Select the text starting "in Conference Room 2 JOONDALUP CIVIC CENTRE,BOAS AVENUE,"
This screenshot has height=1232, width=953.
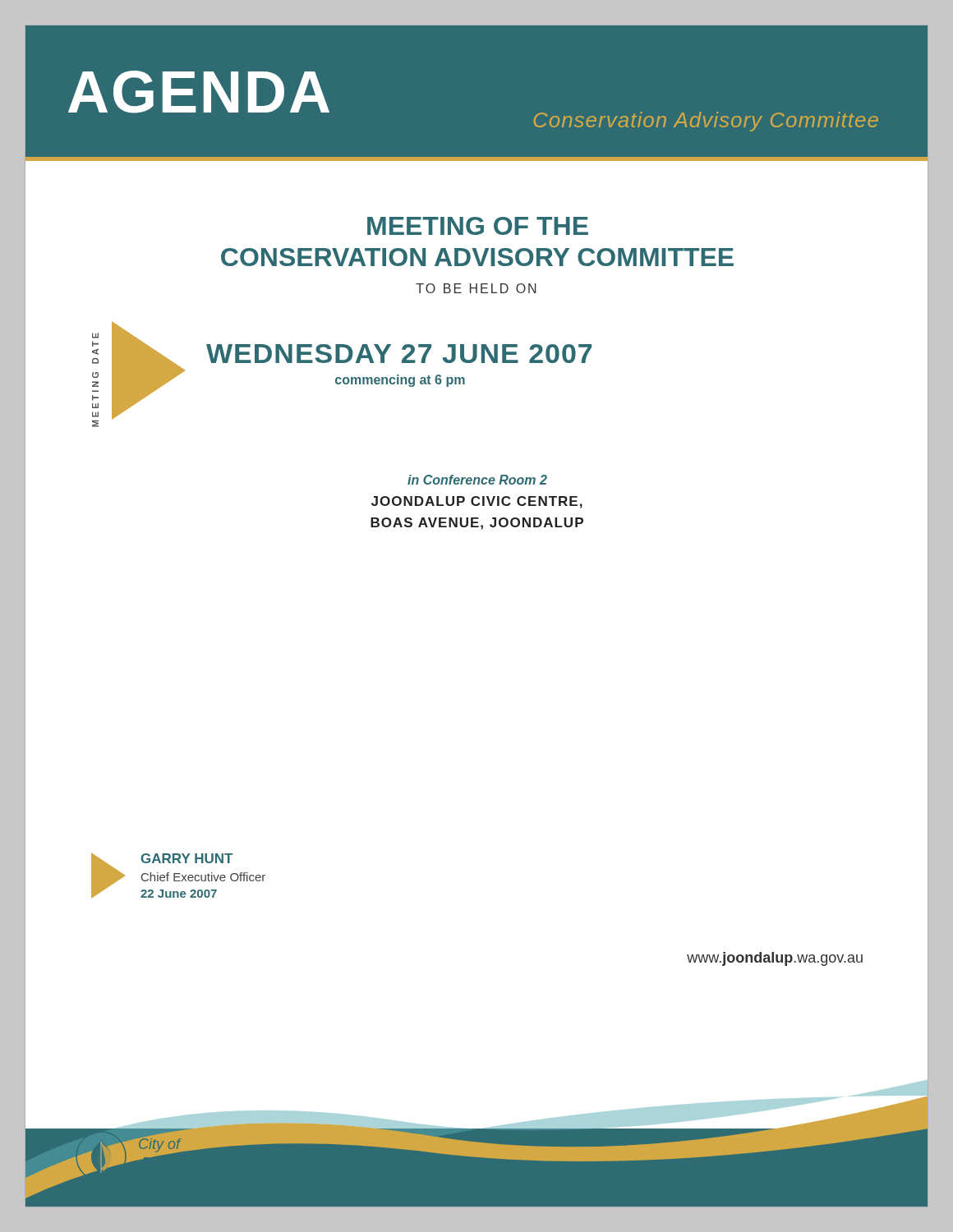click(x=477, y=503)
